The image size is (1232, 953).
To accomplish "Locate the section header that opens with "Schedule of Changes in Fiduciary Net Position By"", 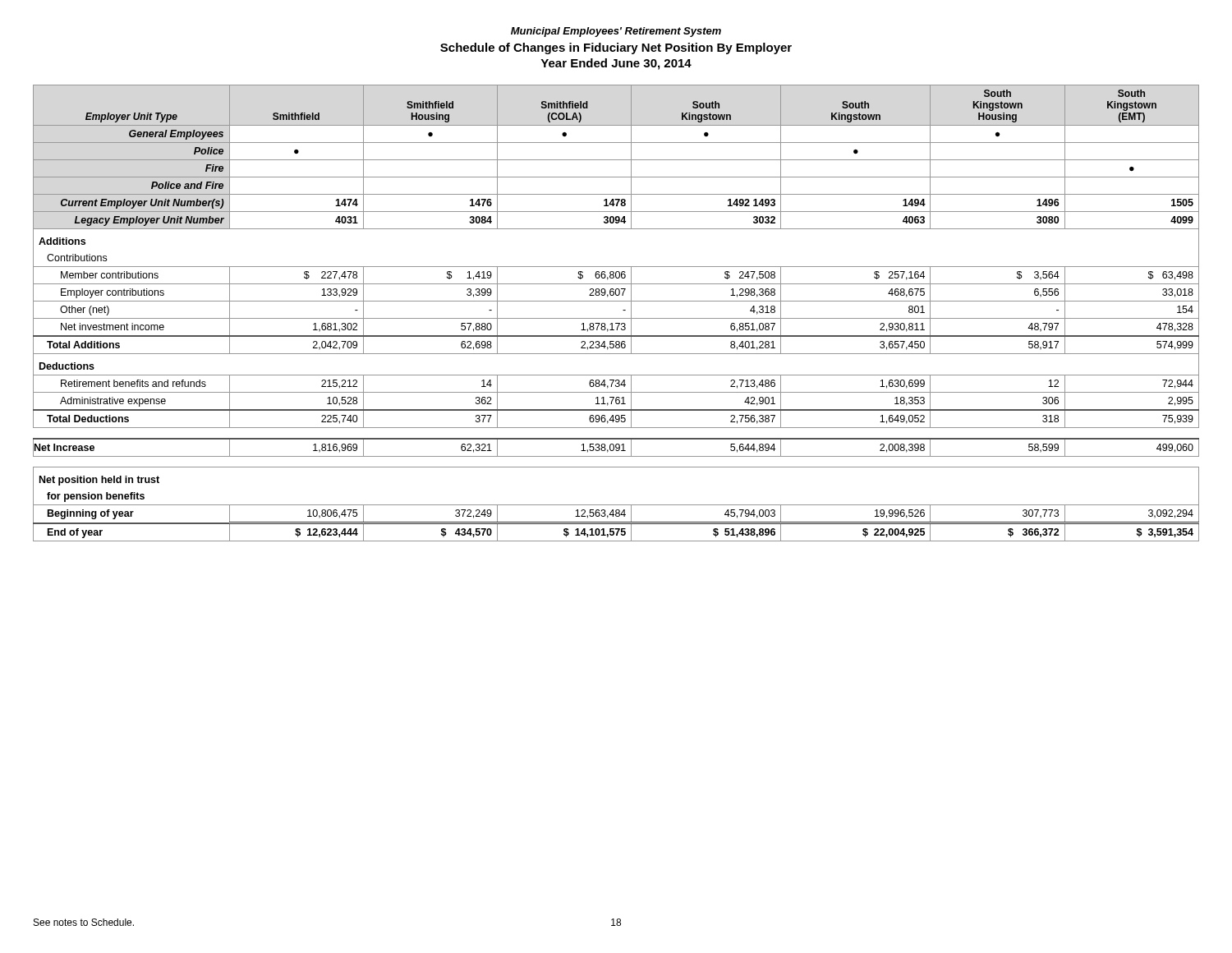I will click(616, 47).
